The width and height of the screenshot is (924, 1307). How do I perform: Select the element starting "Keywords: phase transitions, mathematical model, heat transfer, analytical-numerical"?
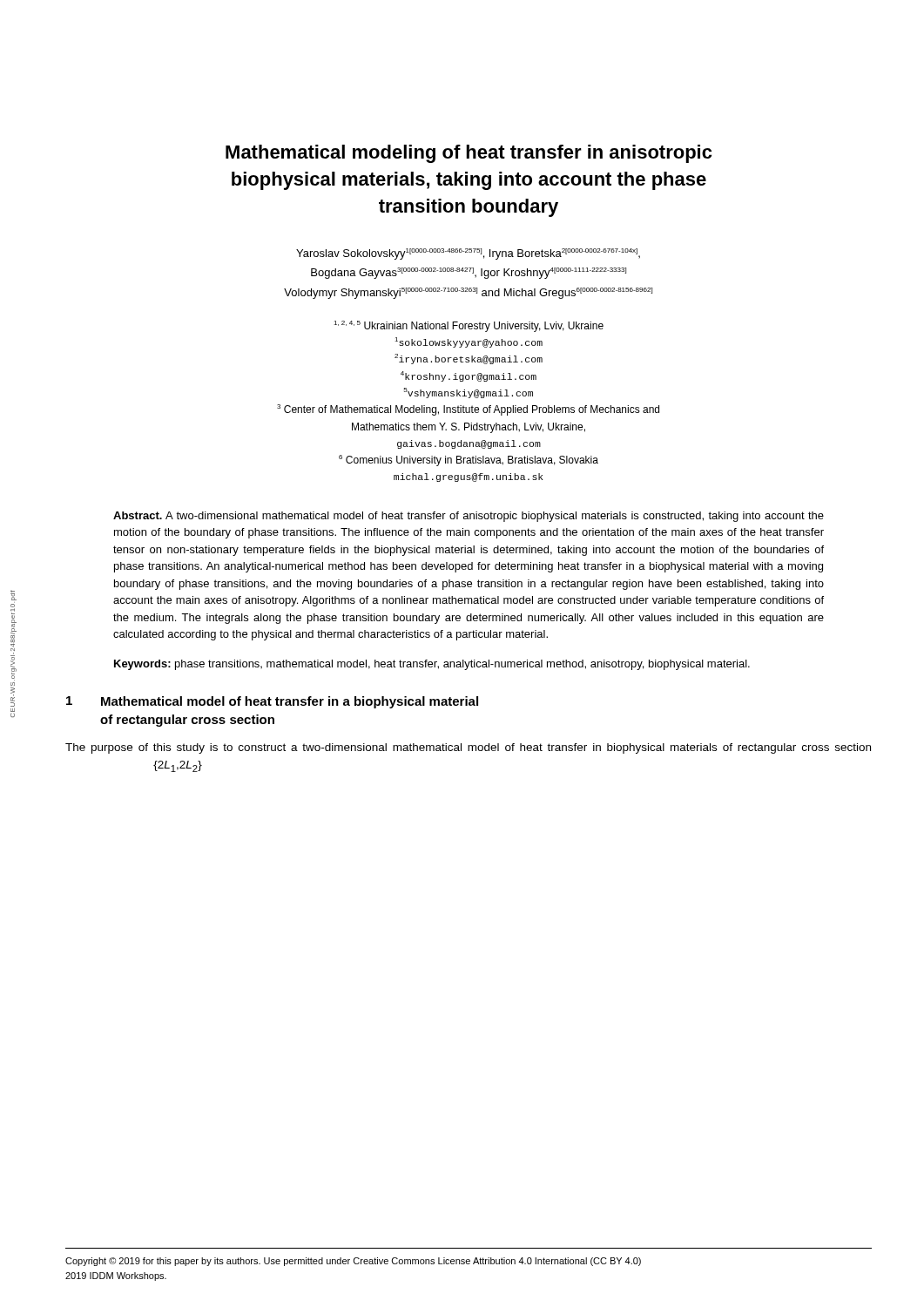coord(432,663)
